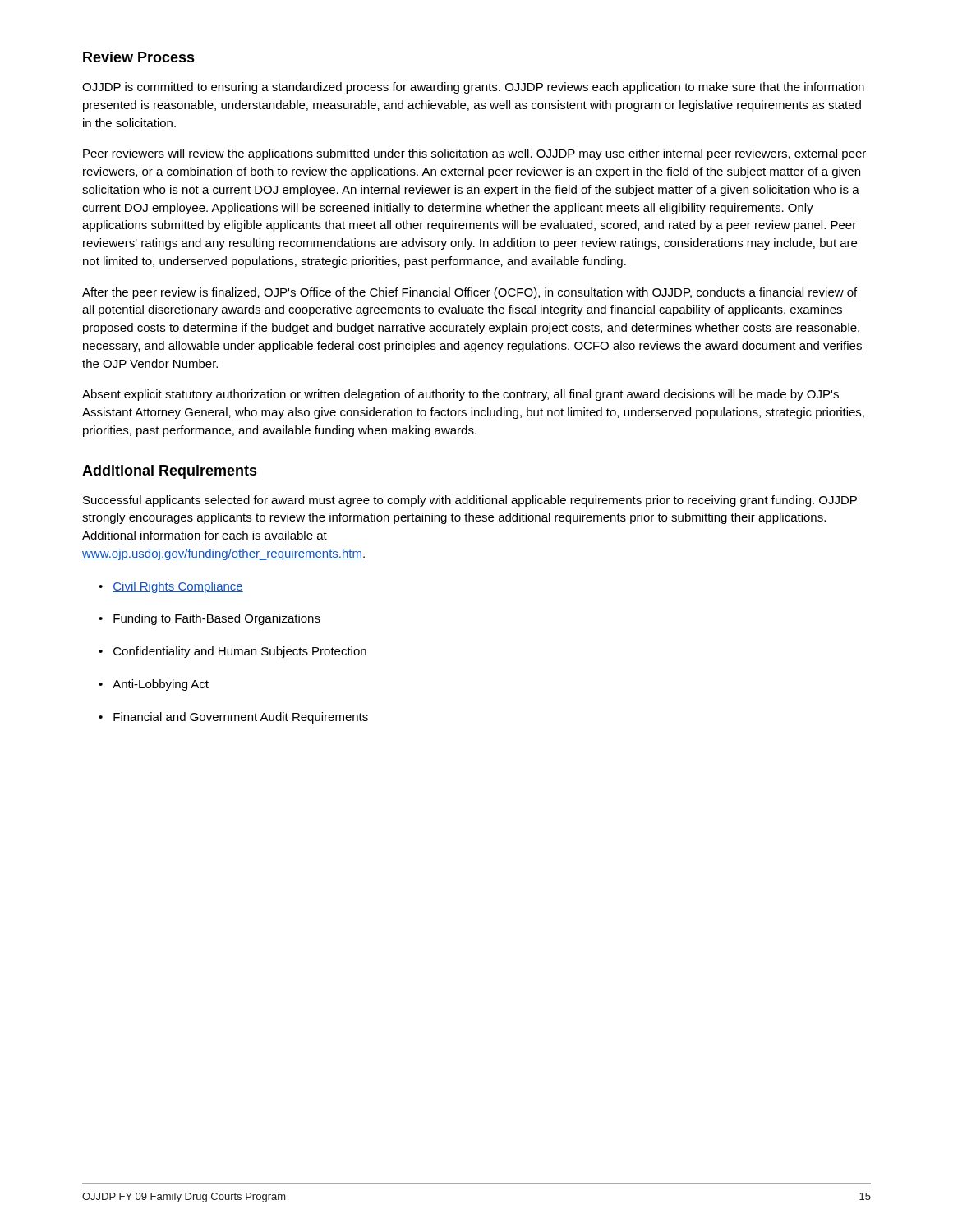Select the element starting "• Confidentiality and Human Subjects Protection"
953x1232 pixels.
pyautogui.click(x=233, y=651)
